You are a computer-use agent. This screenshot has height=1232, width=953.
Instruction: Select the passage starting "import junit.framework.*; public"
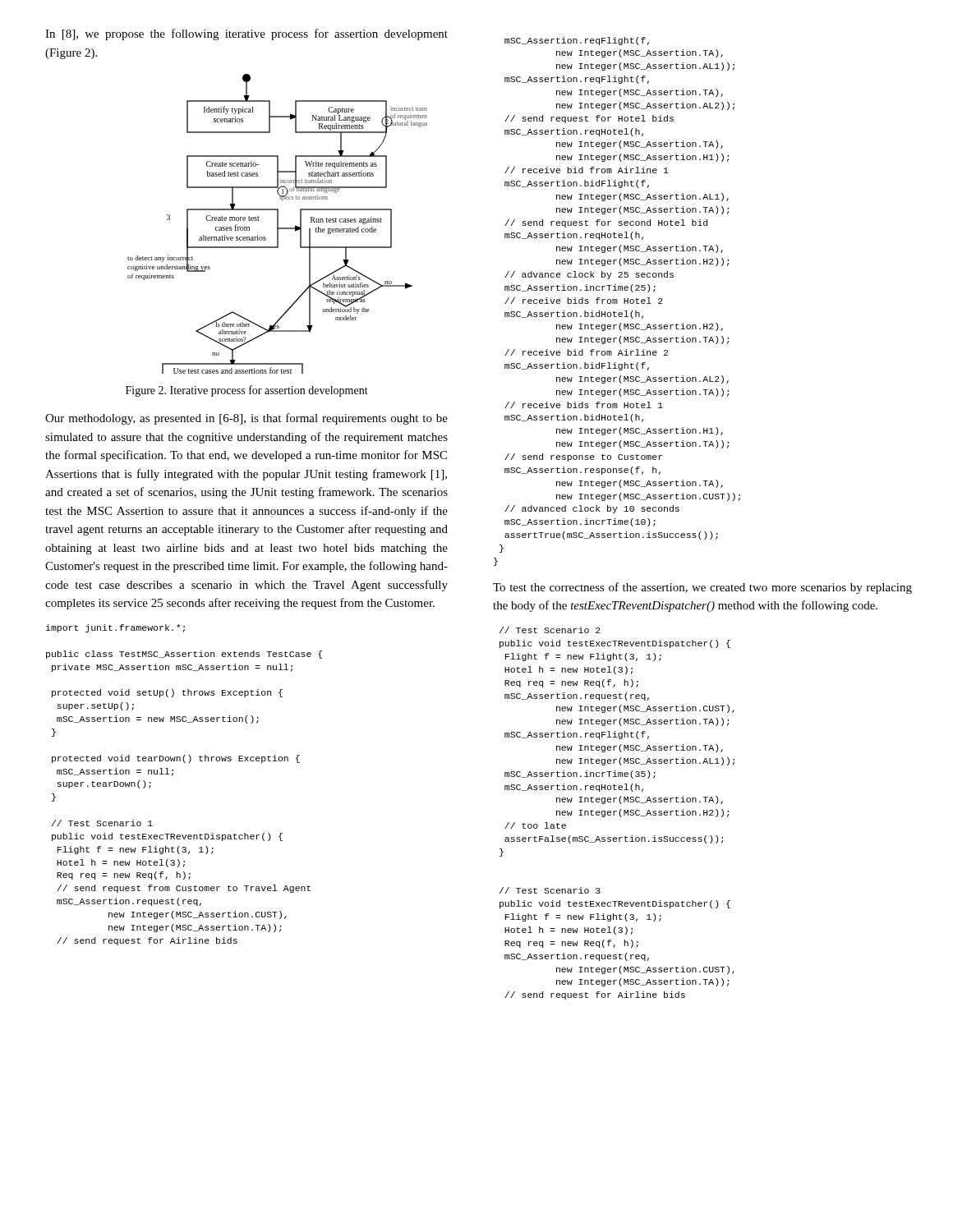point(115,628)
